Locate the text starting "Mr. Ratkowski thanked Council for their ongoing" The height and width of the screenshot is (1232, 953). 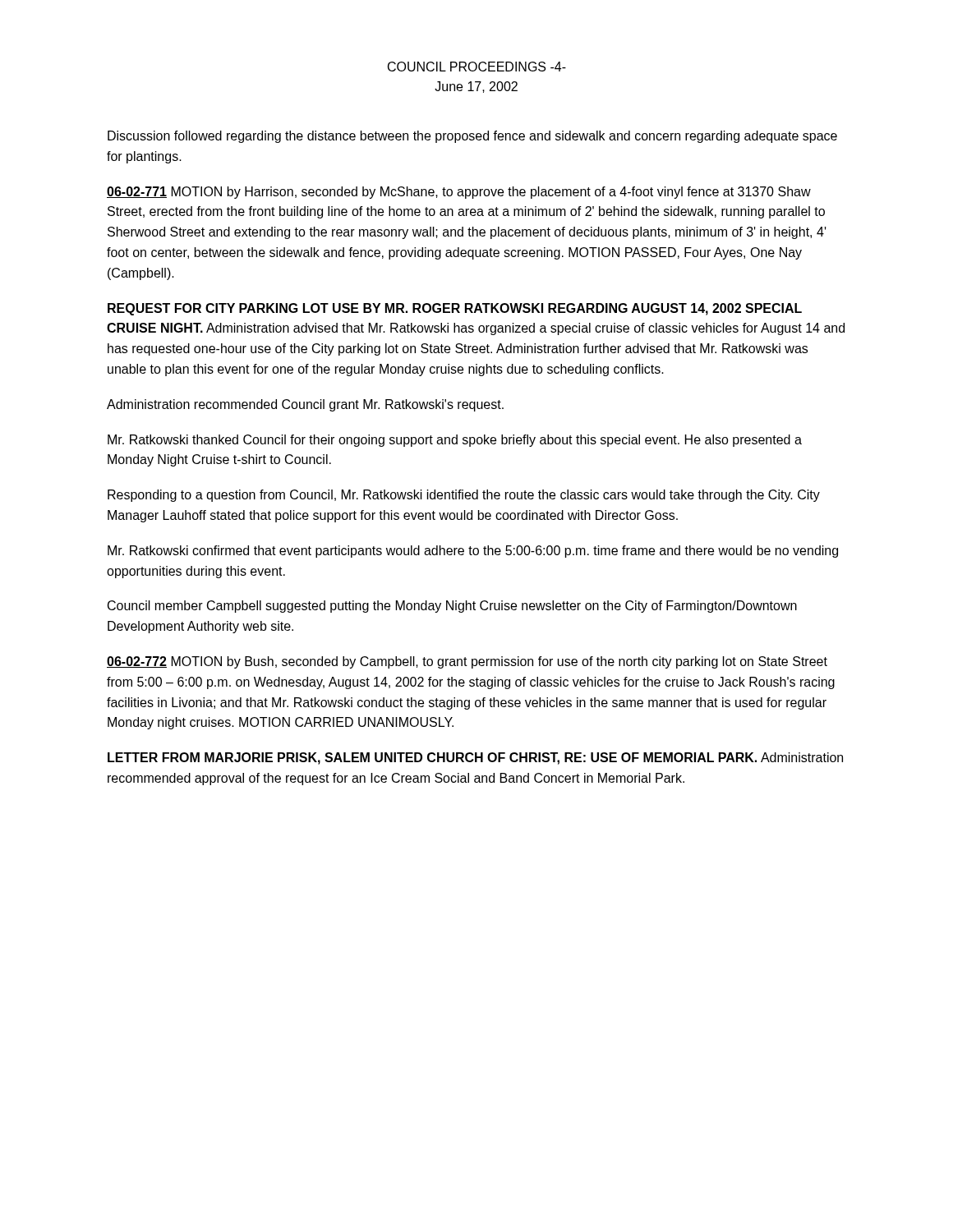[454, 450]
